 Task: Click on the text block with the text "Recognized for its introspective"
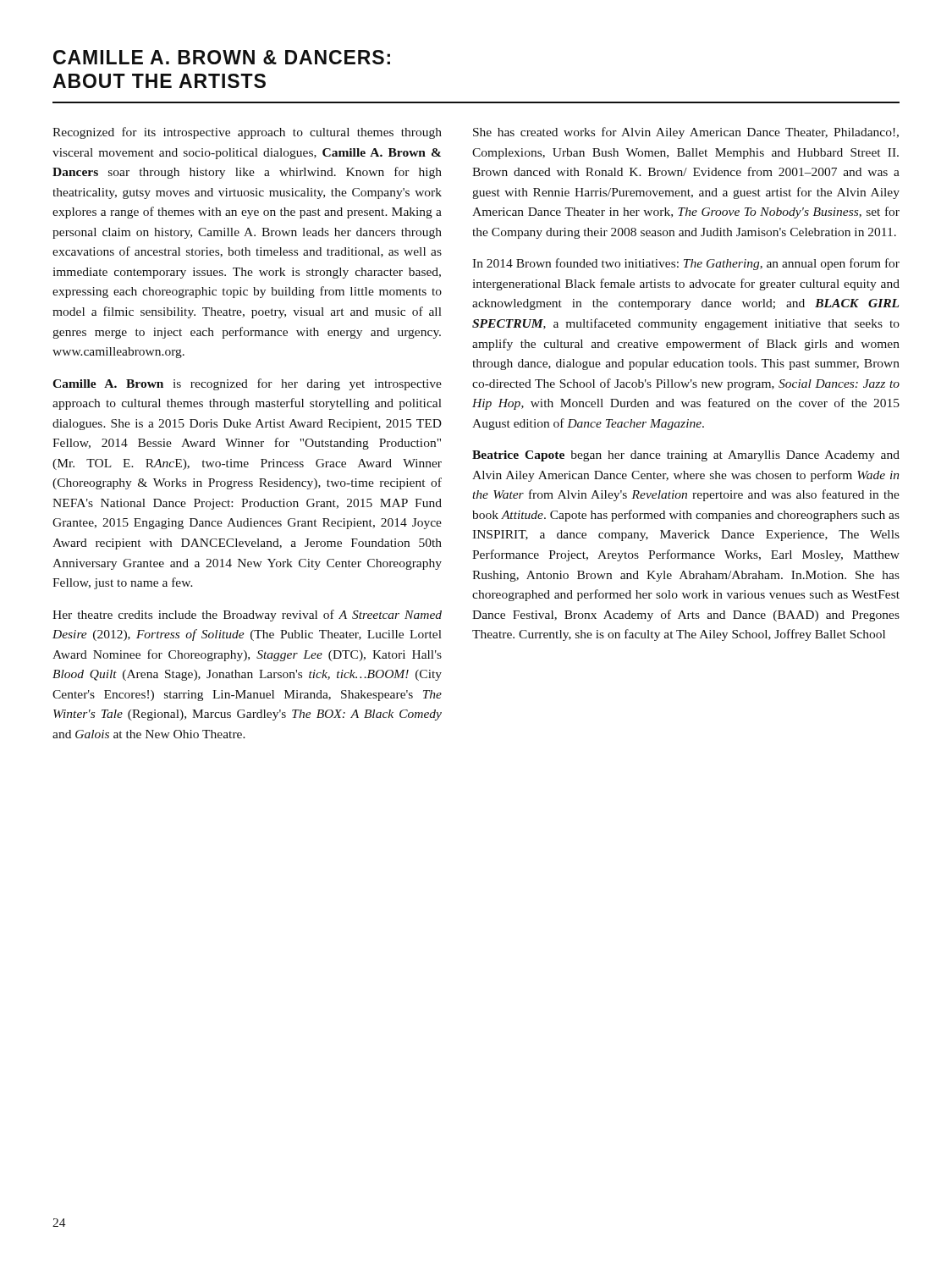pyautogui.click(x=247, y=242)
